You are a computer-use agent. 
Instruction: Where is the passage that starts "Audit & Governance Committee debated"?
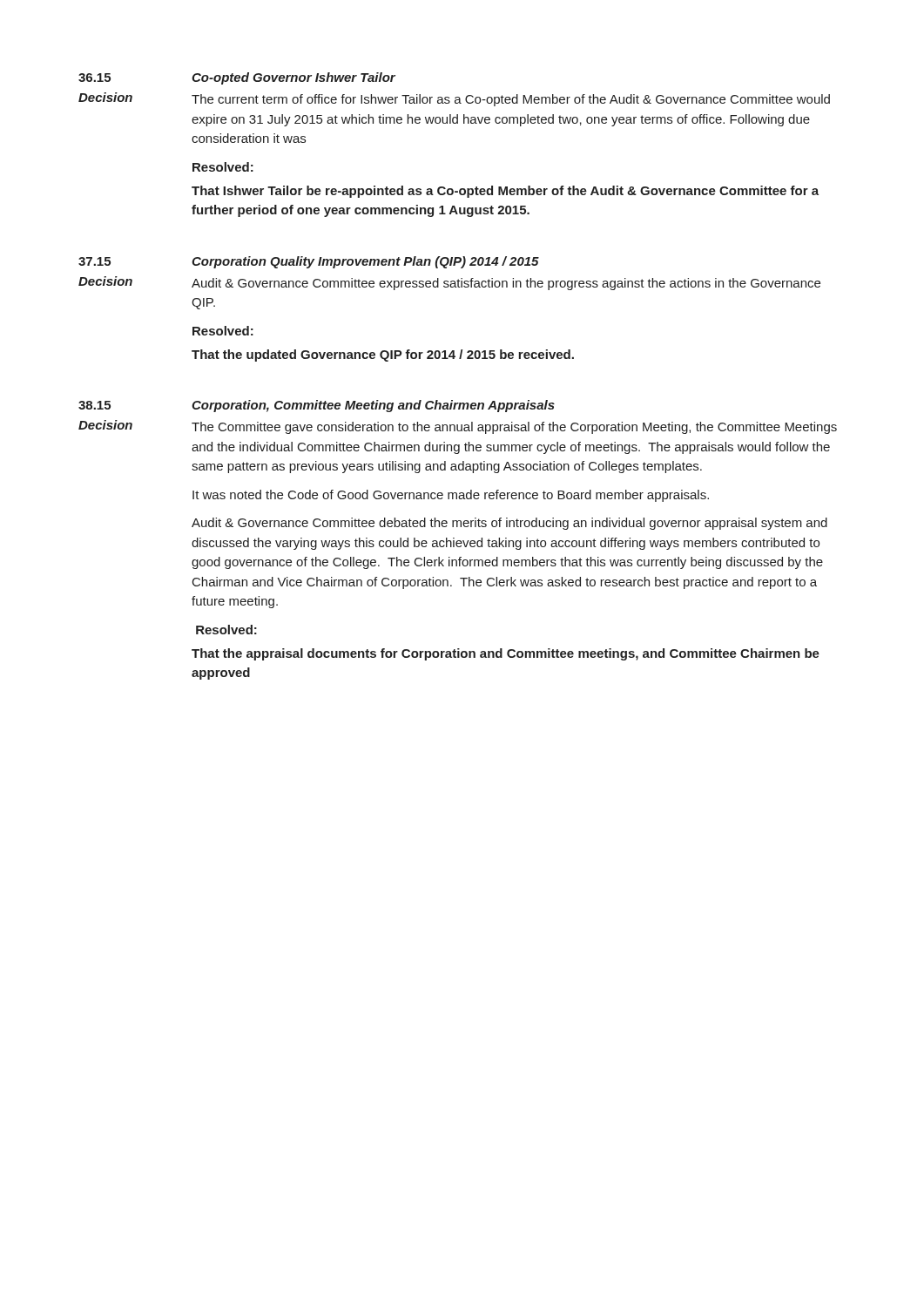(x=510, y=562)
